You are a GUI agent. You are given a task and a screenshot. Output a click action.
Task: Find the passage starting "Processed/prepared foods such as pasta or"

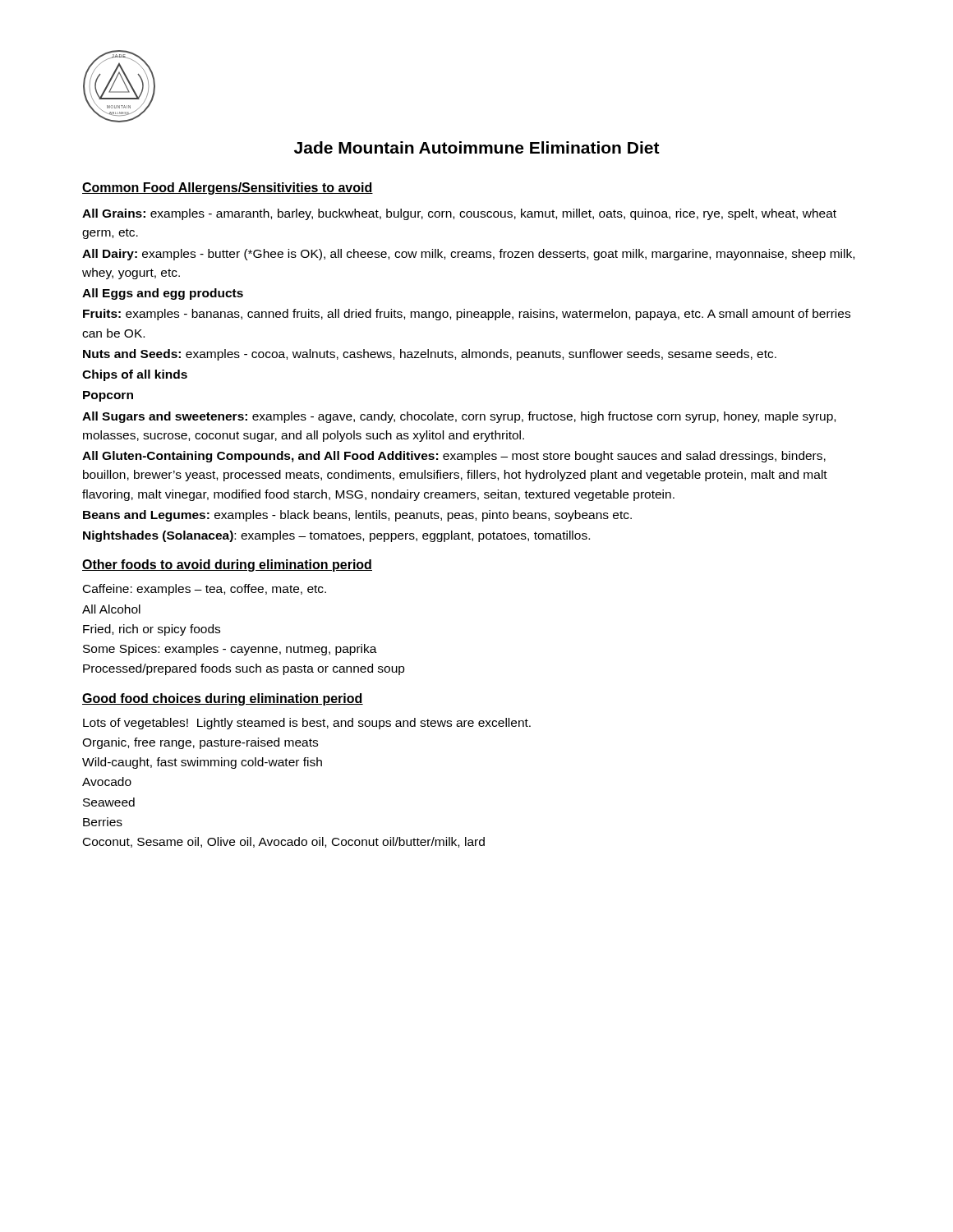click(244, 668)
